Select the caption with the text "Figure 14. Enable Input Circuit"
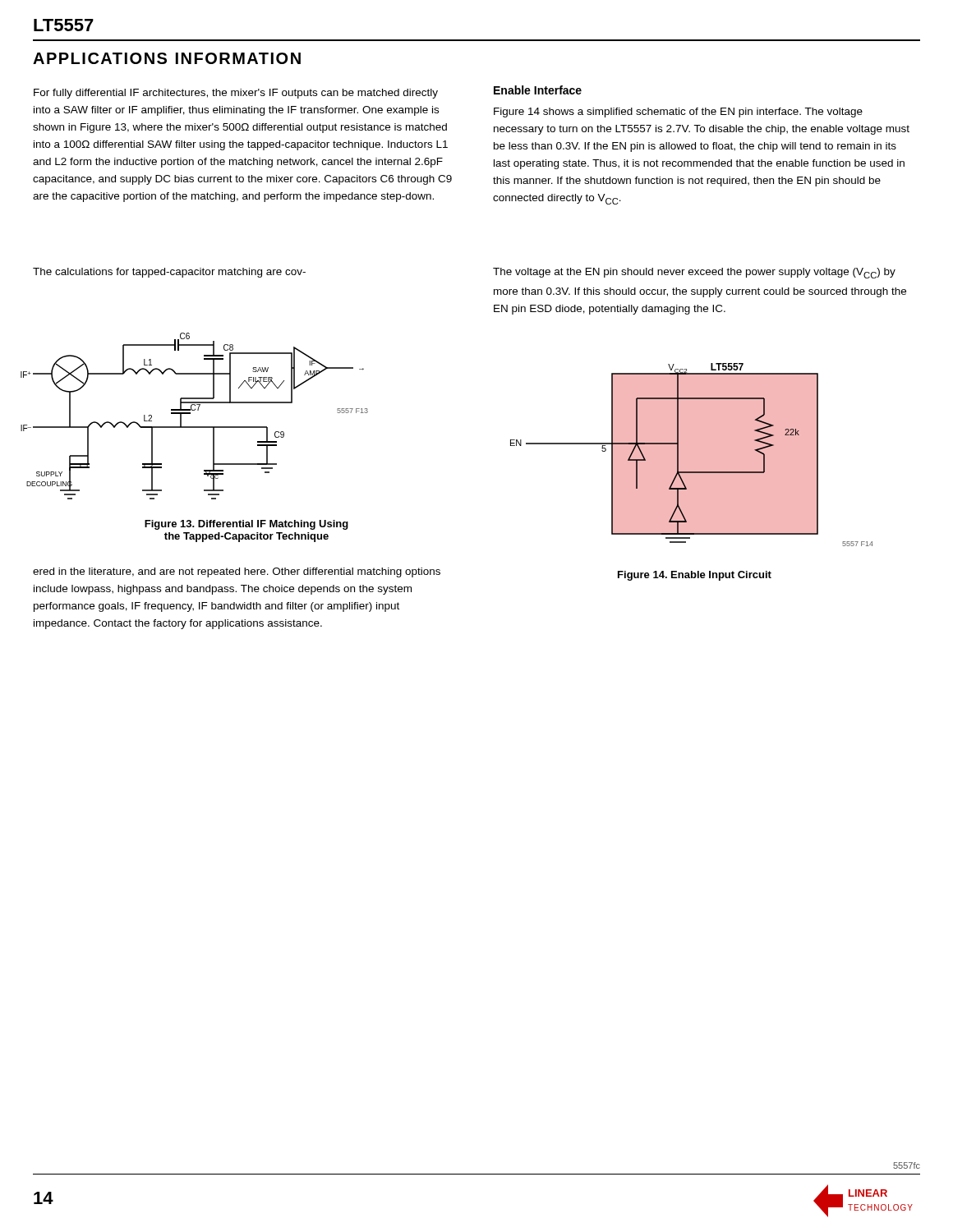 pyautogui.click(x=694, y=574)
